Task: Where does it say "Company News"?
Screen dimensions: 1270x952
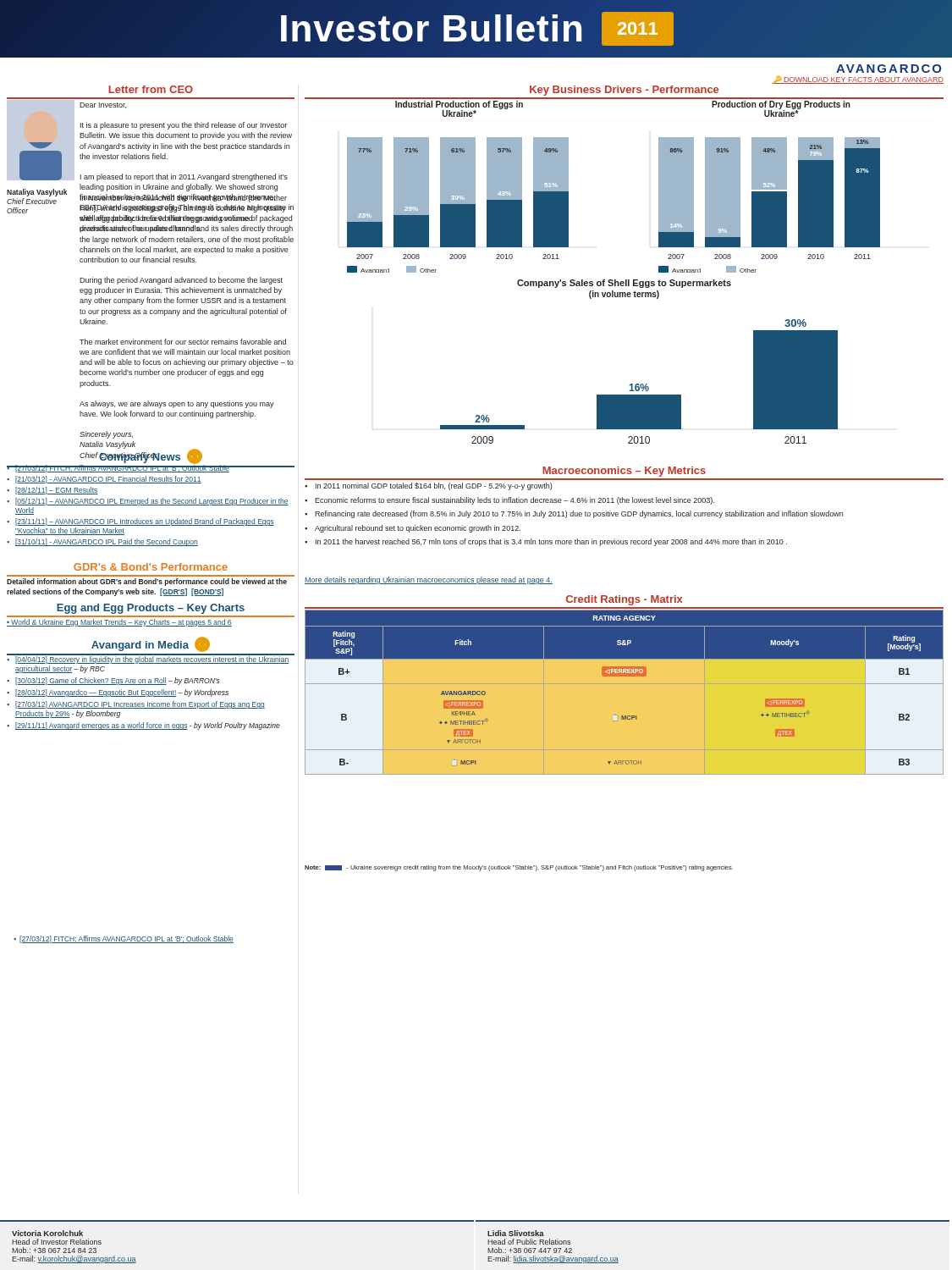Action: click(x=151, y=458)
